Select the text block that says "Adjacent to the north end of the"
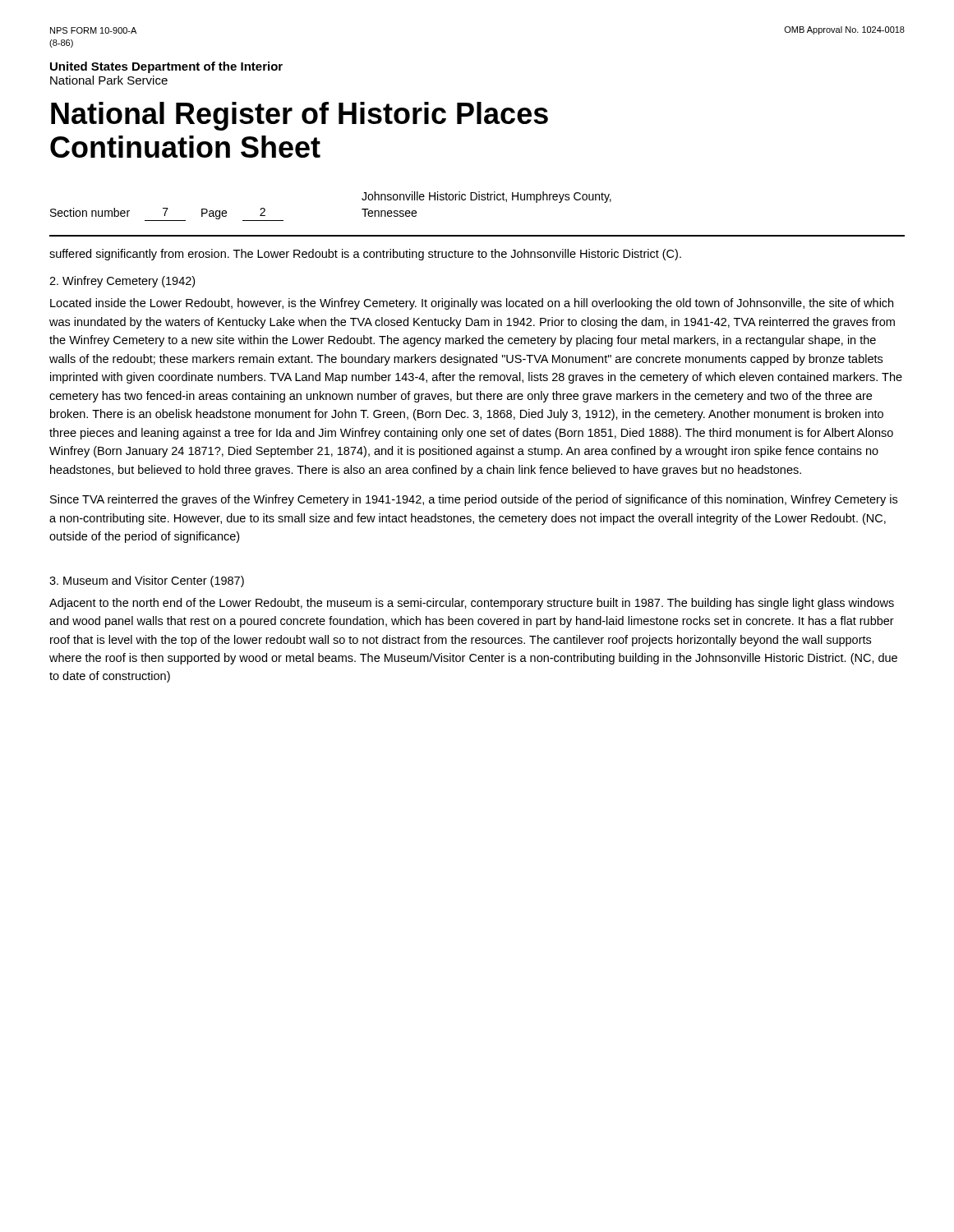This screenshot has height=1232, width=954. coord(474,639)
